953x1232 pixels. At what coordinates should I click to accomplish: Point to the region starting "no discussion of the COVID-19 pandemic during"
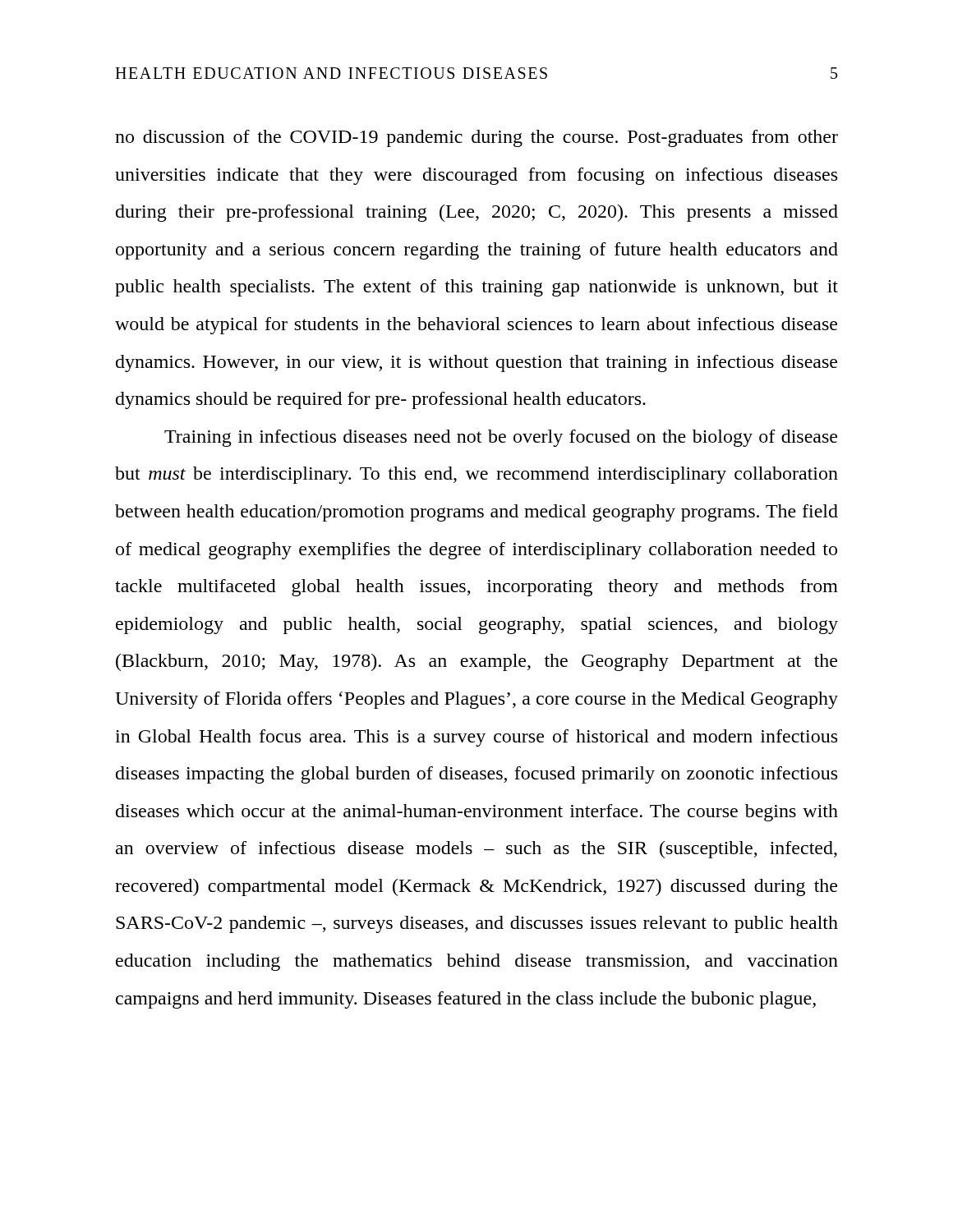(x=476, y=267)
